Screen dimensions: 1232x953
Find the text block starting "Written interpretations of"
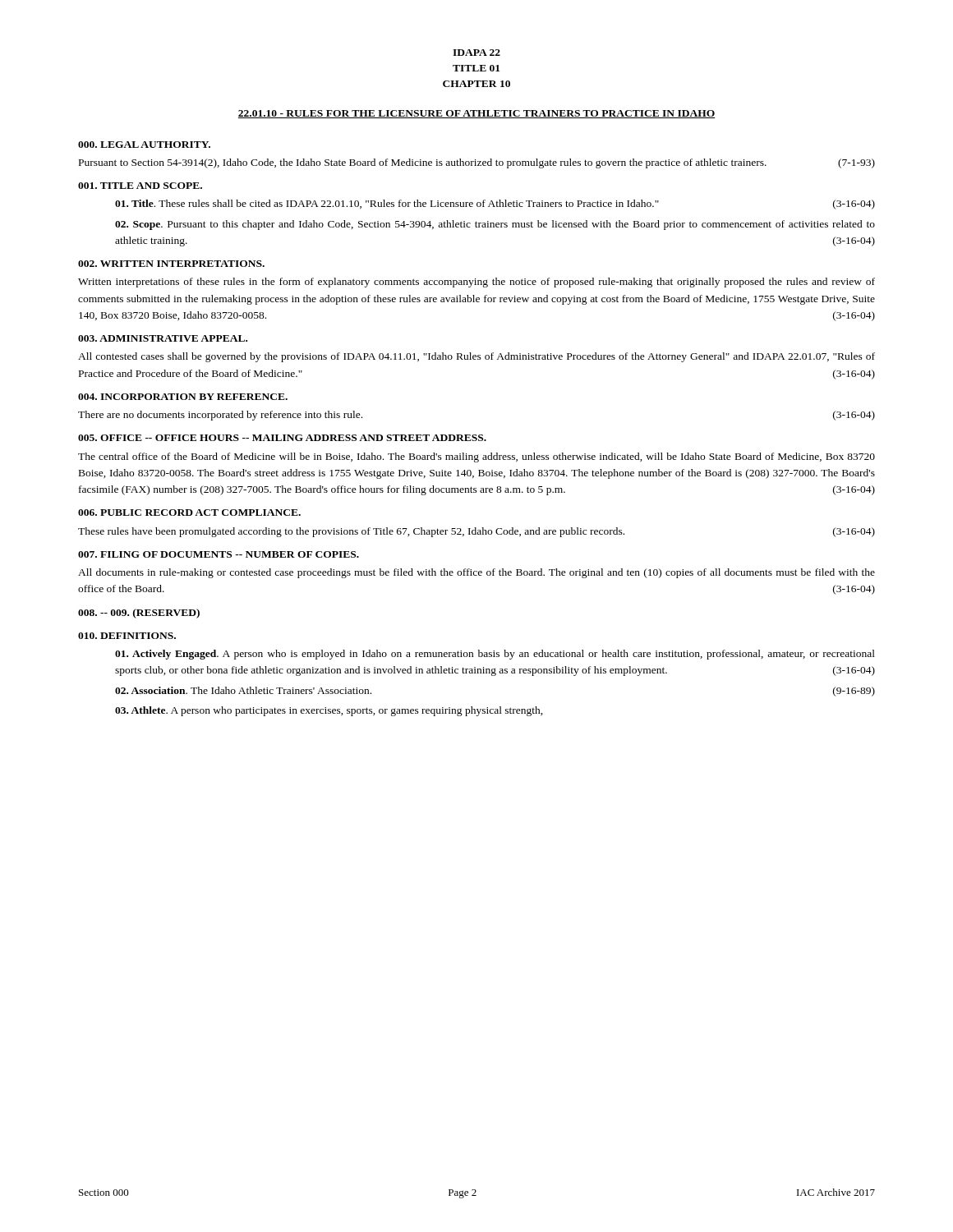tap(476, 299)
